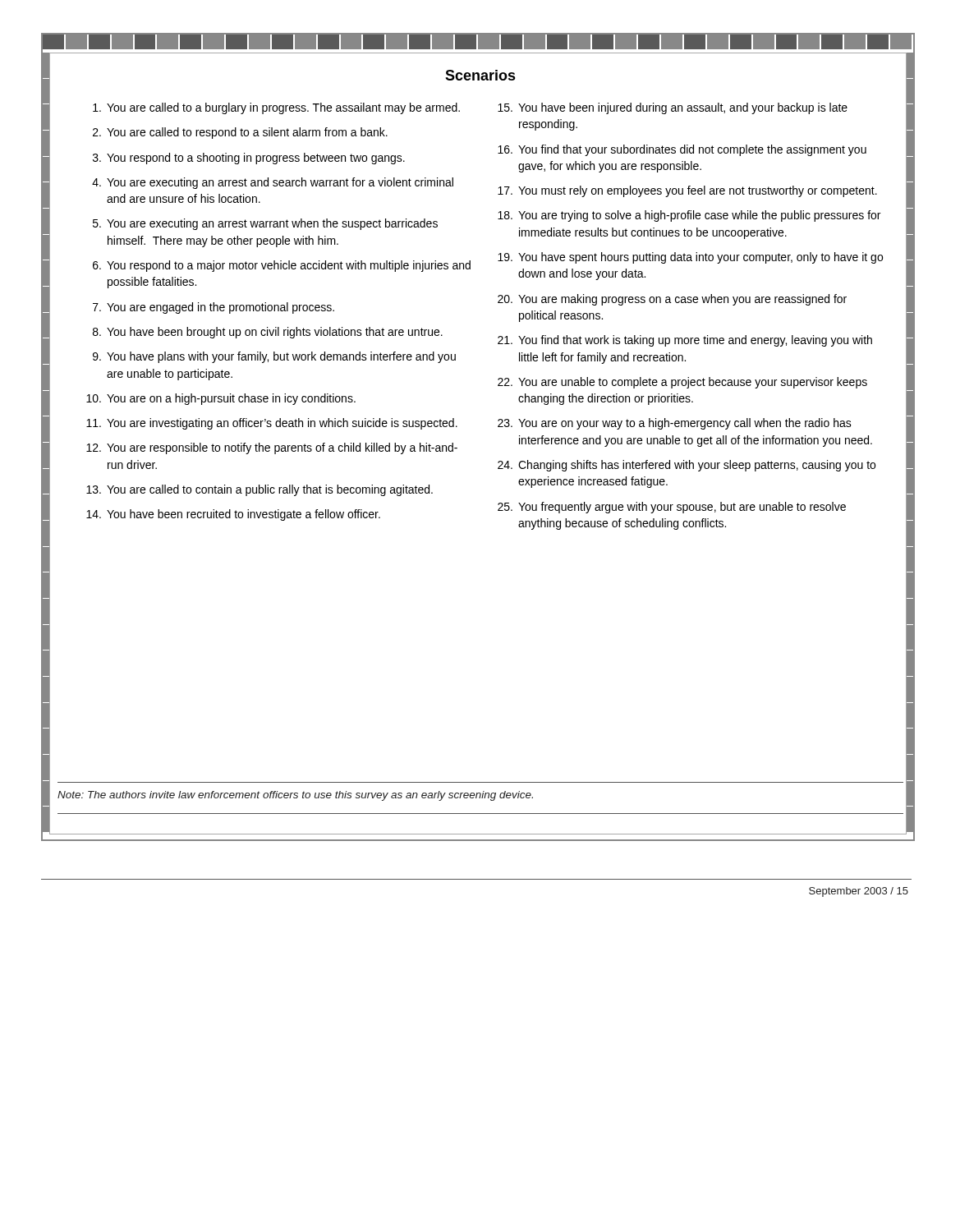Locate the block of text that opens with "9. You have plans with your family,"
Screen dimensions: 1232x960
275,365
